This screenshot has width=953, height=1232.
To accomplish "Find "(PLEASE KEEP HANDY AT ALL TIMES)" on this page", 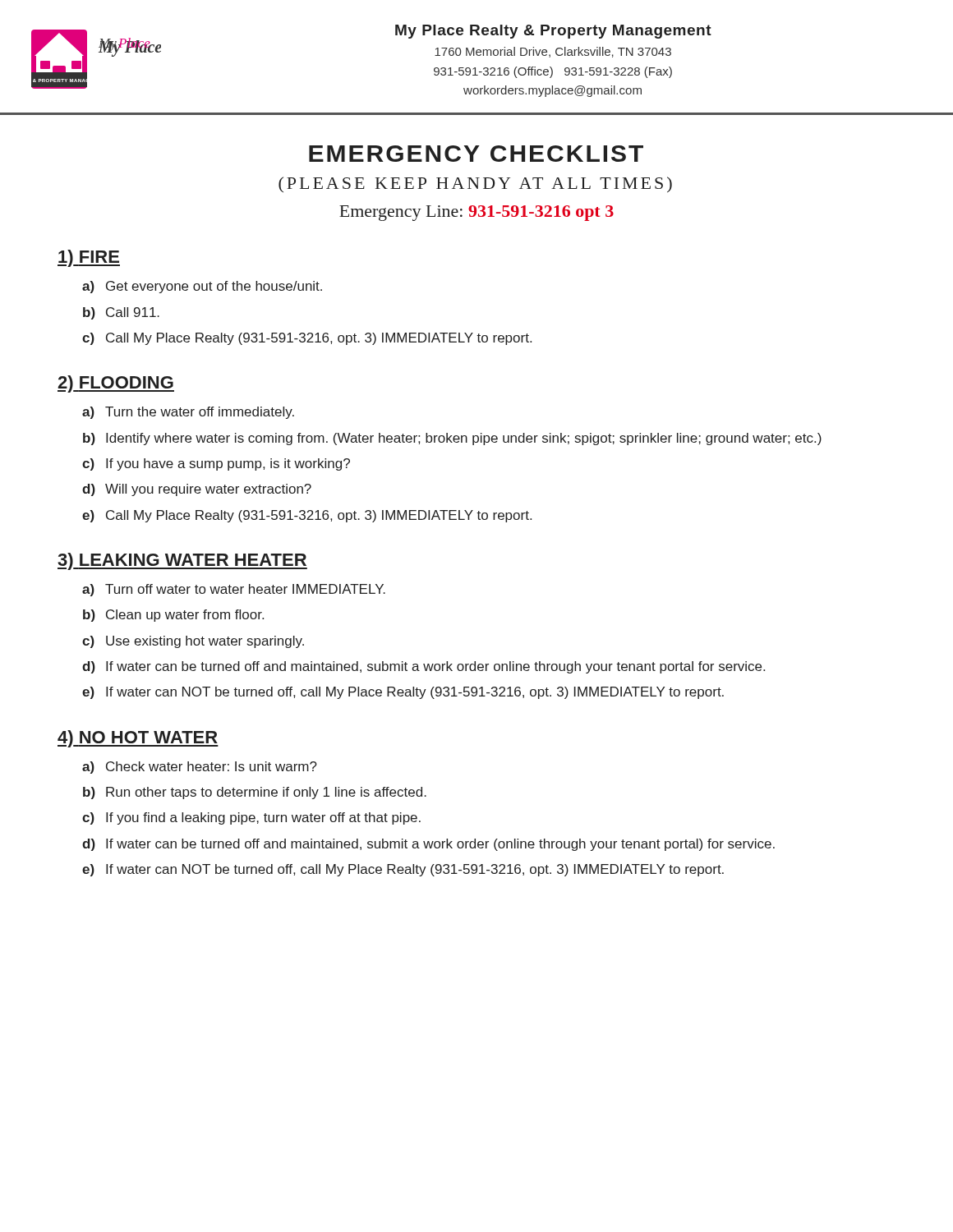I will [476, 183].
